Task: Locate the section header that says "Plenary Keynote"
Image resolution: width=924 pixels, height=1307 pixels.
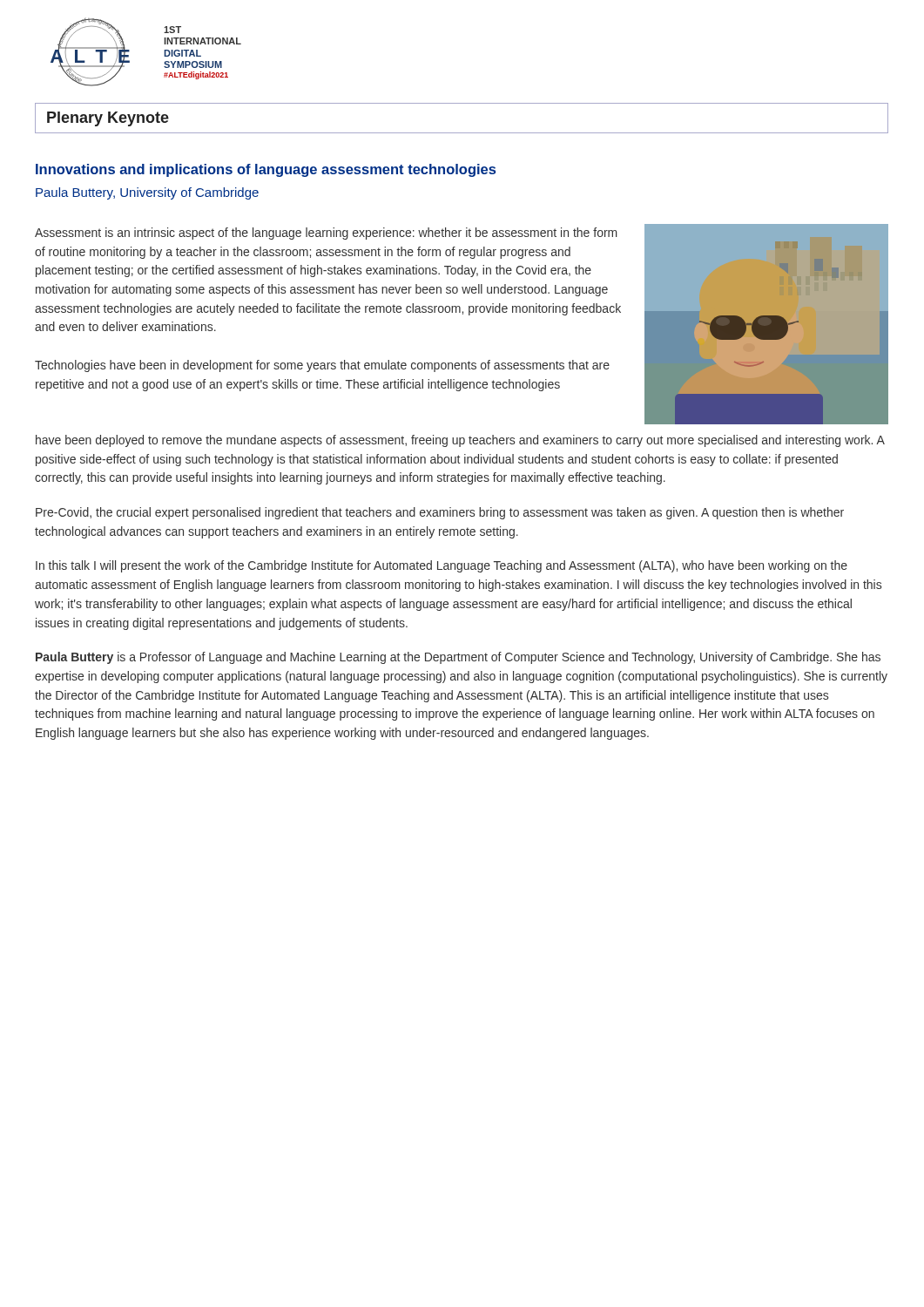Action: [108, 118]
